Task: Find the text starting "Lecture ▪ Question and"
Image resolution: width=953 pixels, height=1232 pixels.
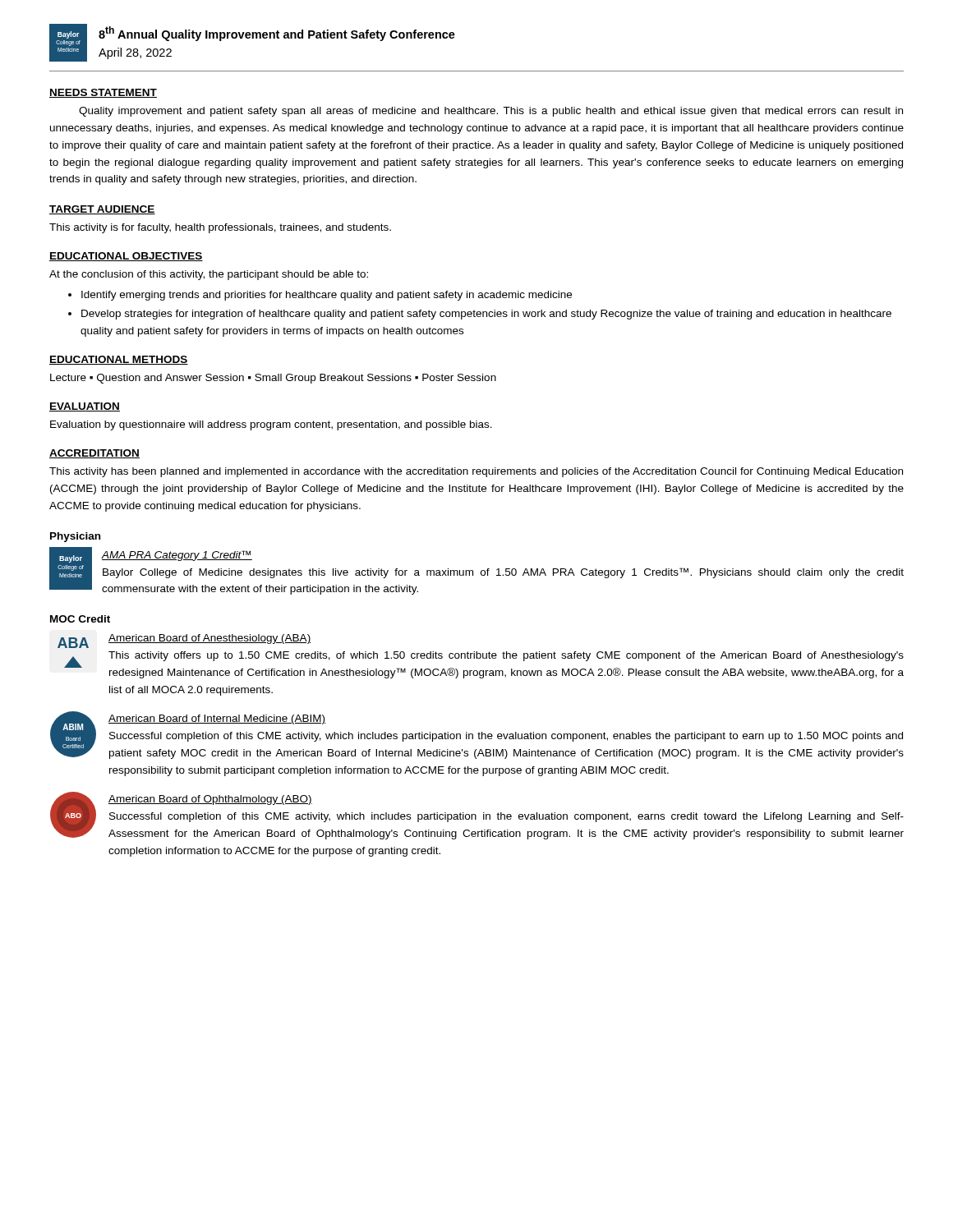Action: [273, 377]
